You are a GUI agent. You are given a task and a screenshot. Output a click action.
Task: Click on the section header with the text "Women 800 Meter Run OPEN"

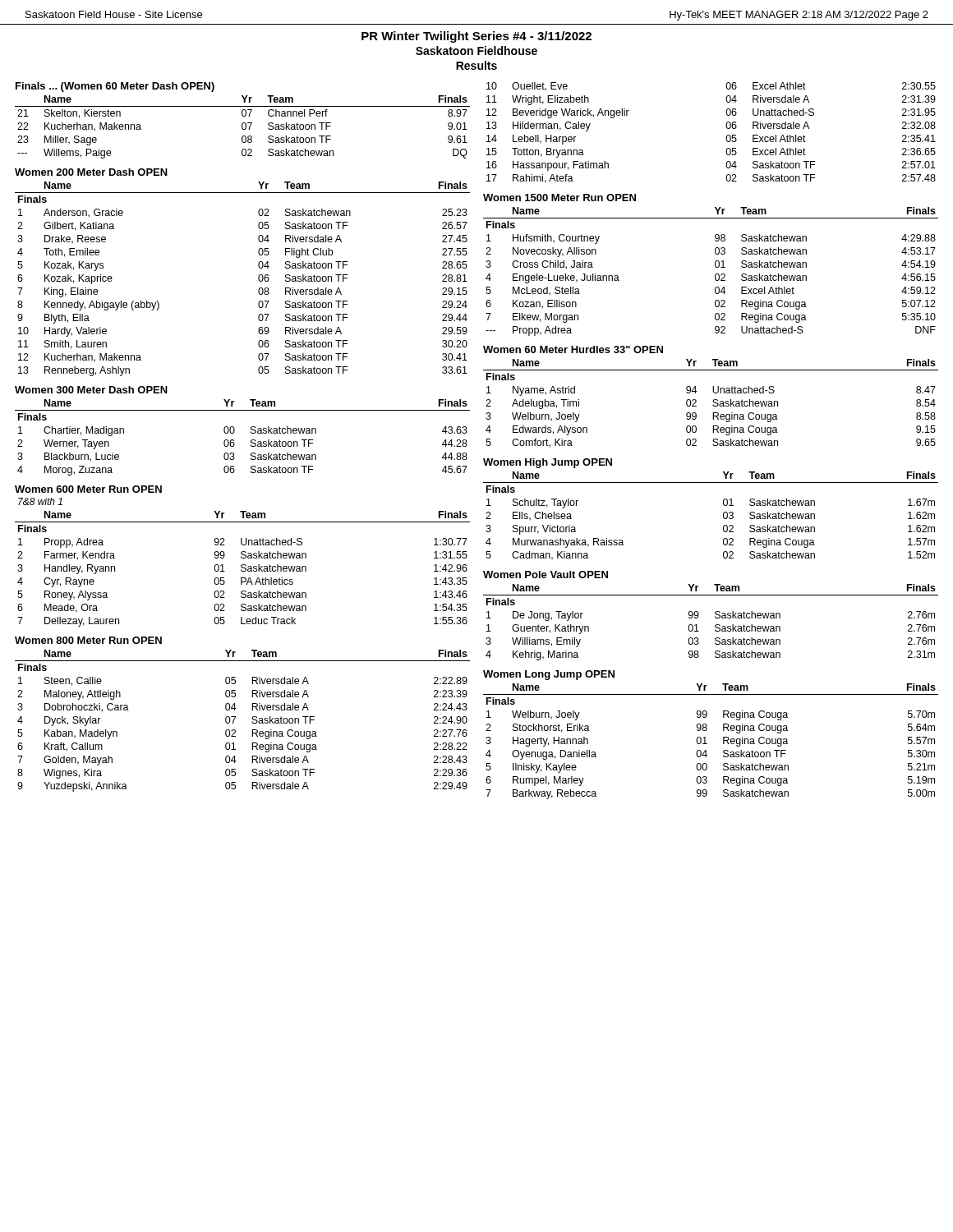pyautogui.click(x=89, y=640)
